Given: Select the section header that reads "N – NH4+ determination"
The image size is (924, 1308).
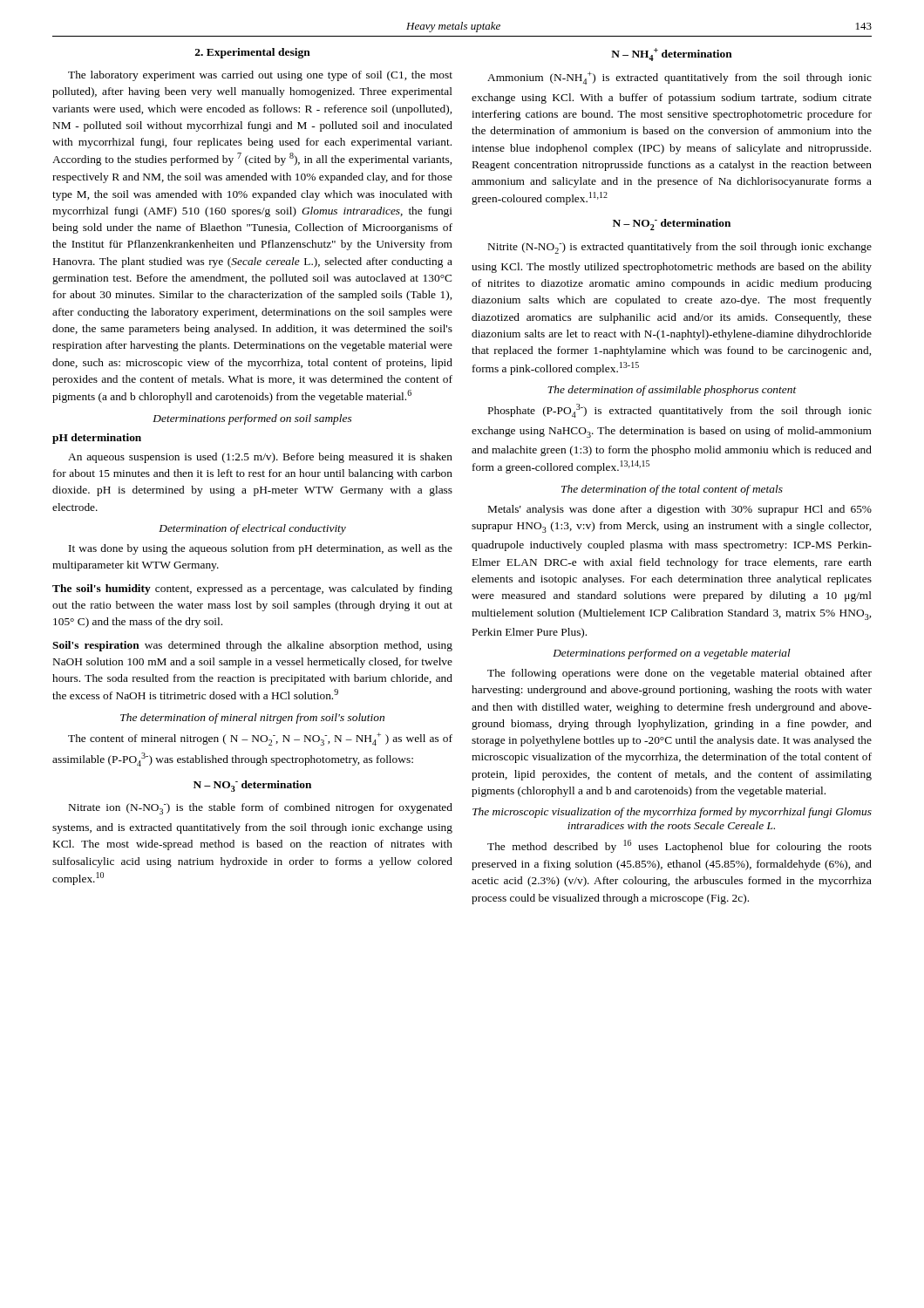Looking at the screenshot, I should 672,54.
